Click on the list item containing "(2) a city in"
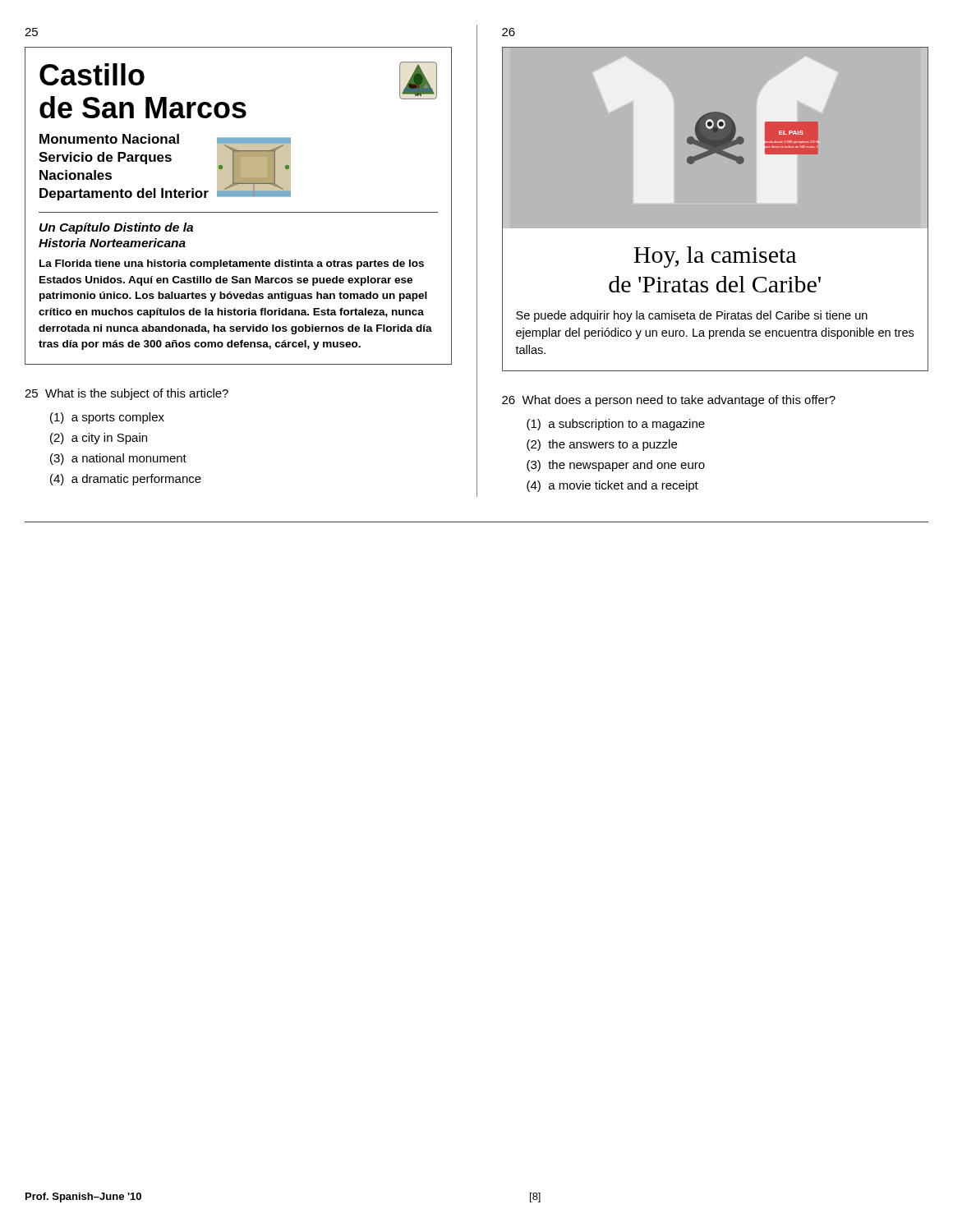953x1232 pixels. click(99, 437)
